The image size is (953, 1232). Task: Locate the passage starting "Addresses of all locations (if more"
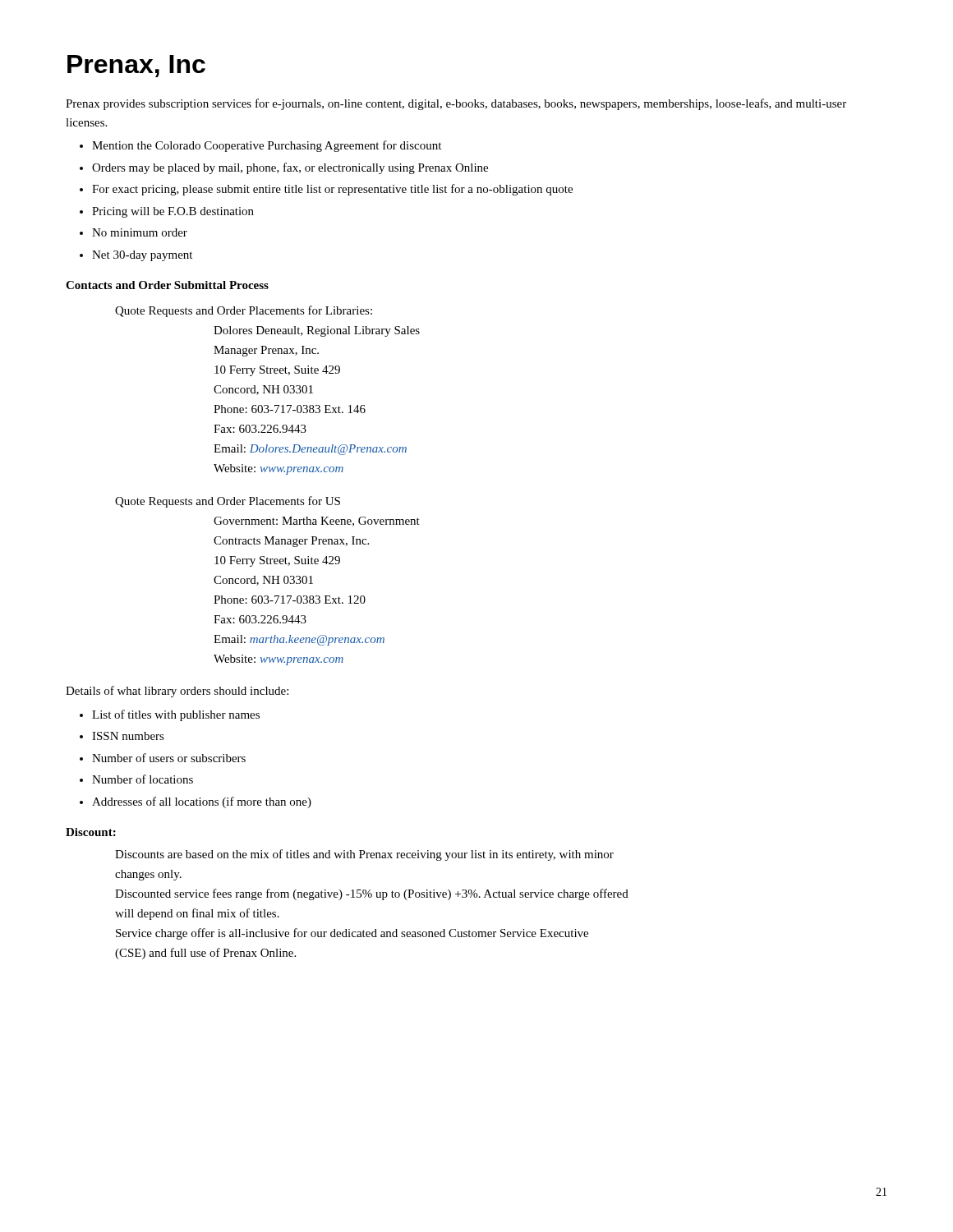[x=202, y=801]
